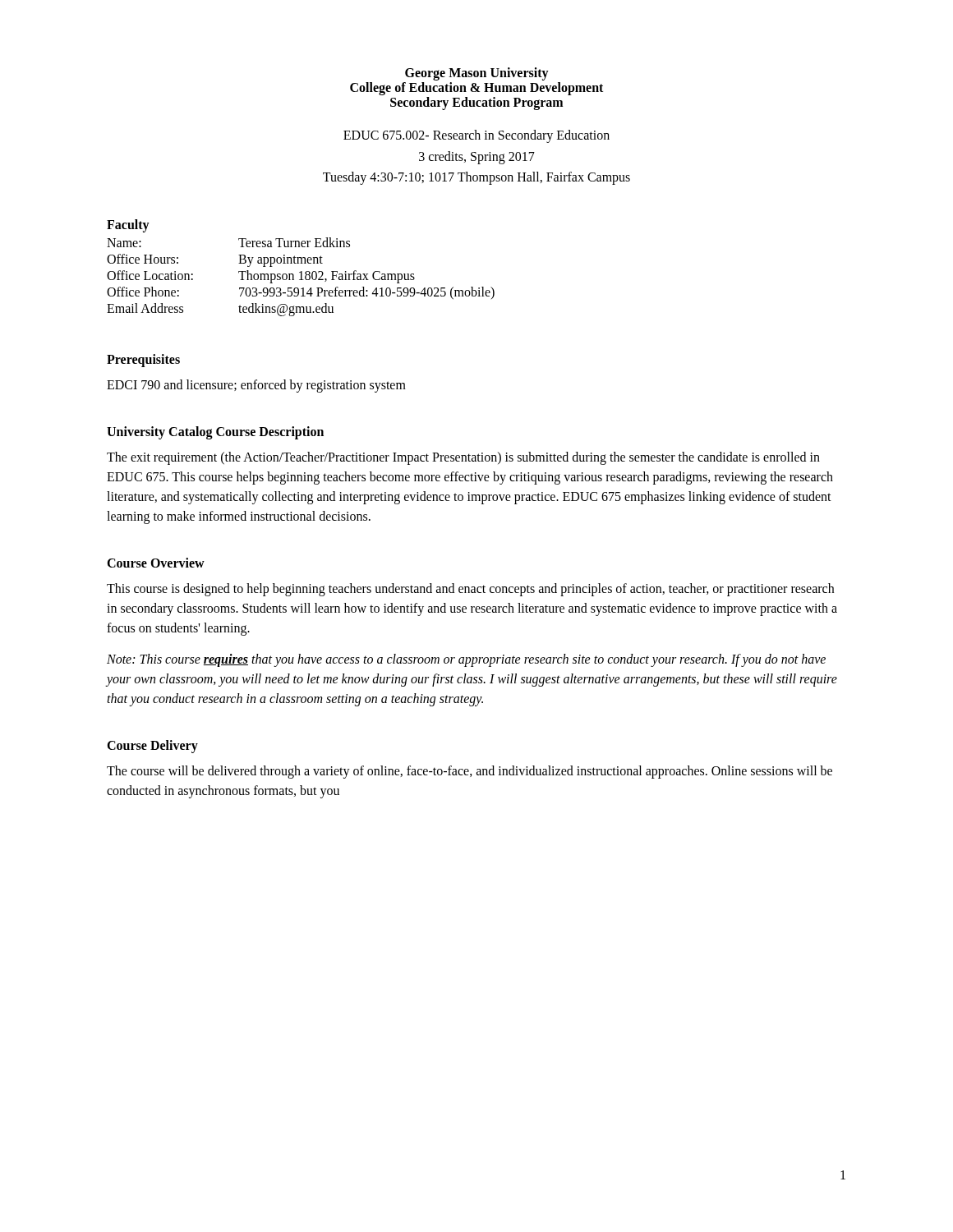Select the element starting "Course Overview"
This screenshot has height=1232, width=953.
click(x=156, y=563)
